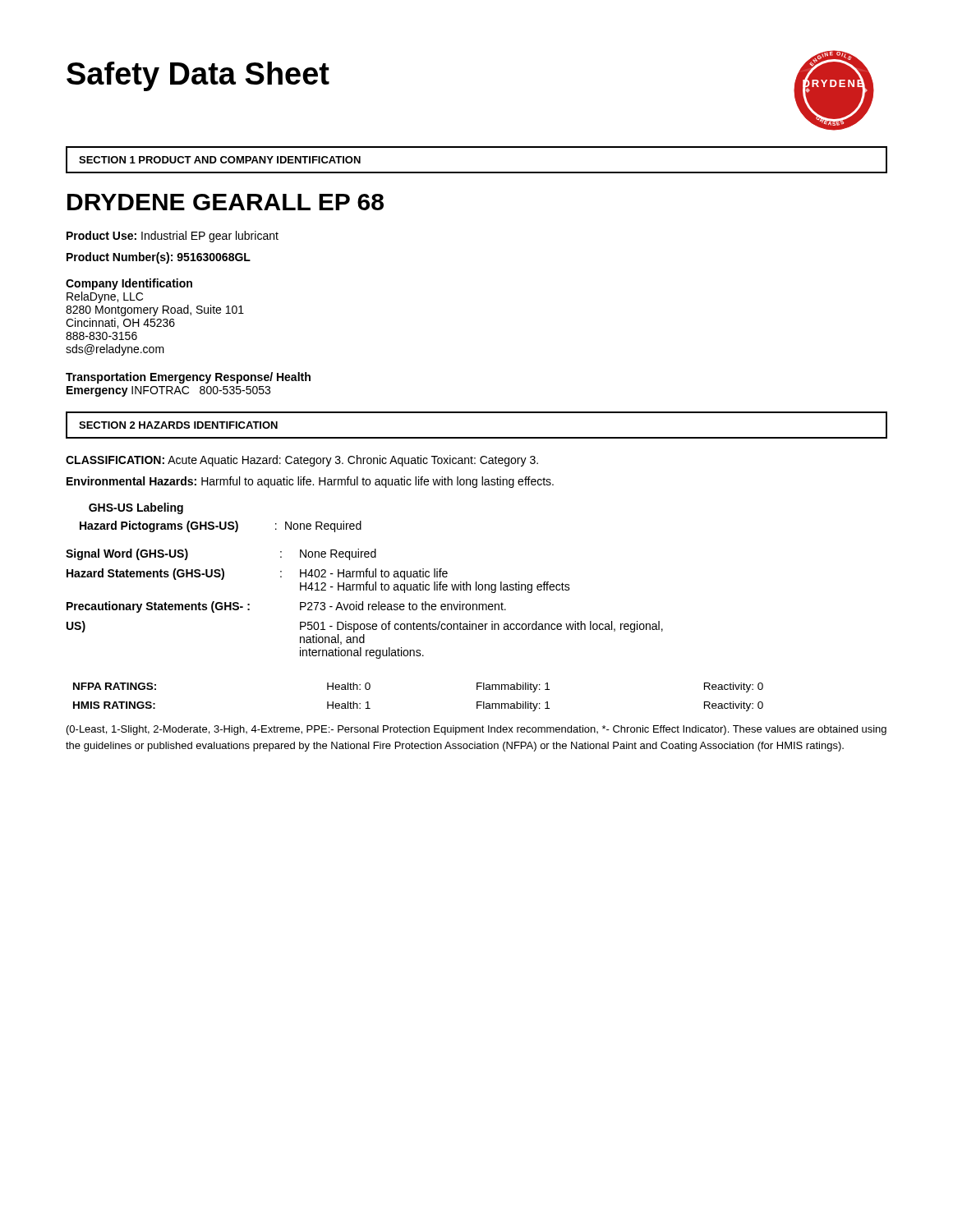
Task: Click the passage that begins "Company Identification RelaDyne, LLC 8280 Montgomery Road,"
Action: (129, 284)
